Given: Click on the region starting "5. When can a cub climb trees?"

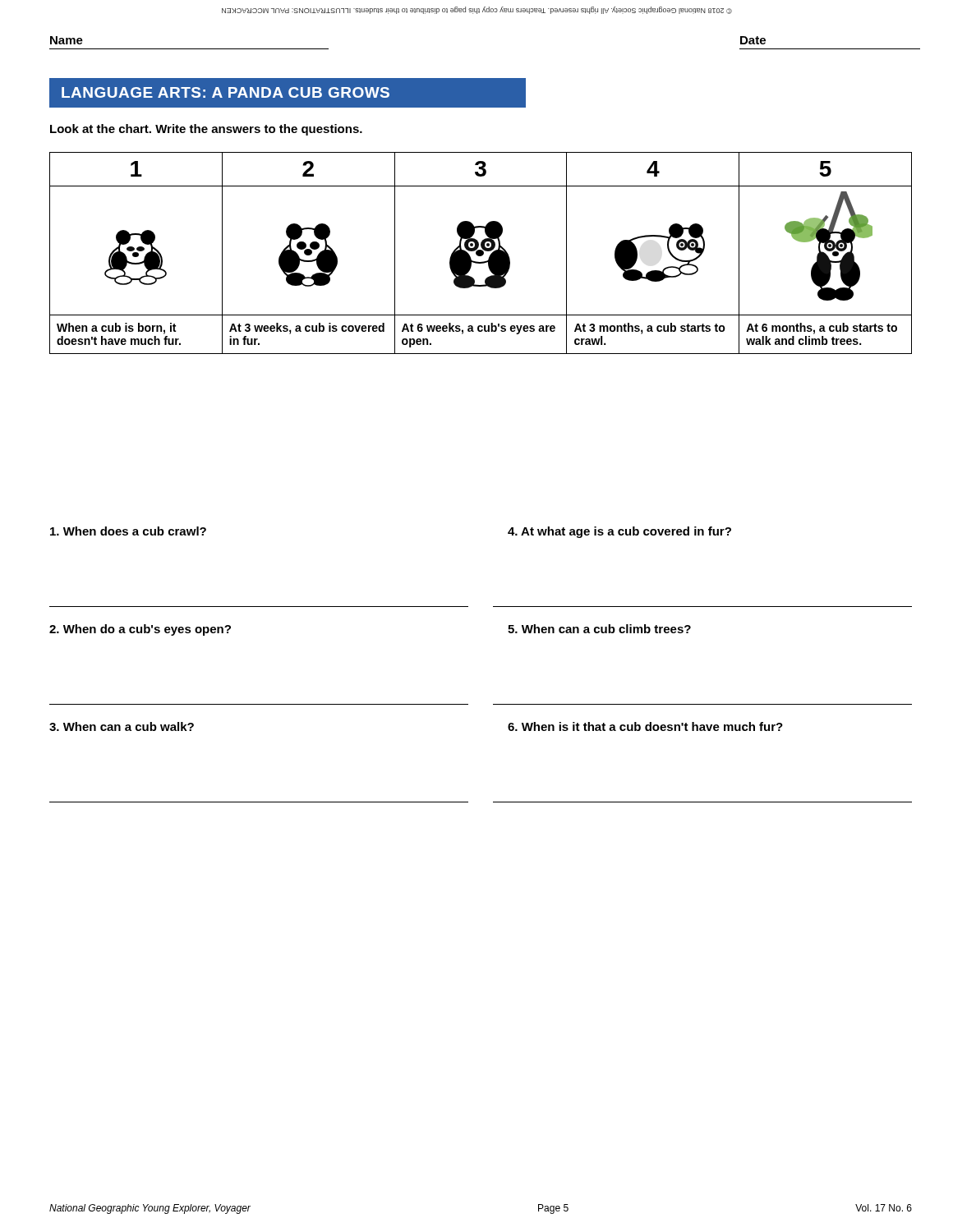Looking at the screenshot, I should pos(600,629).
